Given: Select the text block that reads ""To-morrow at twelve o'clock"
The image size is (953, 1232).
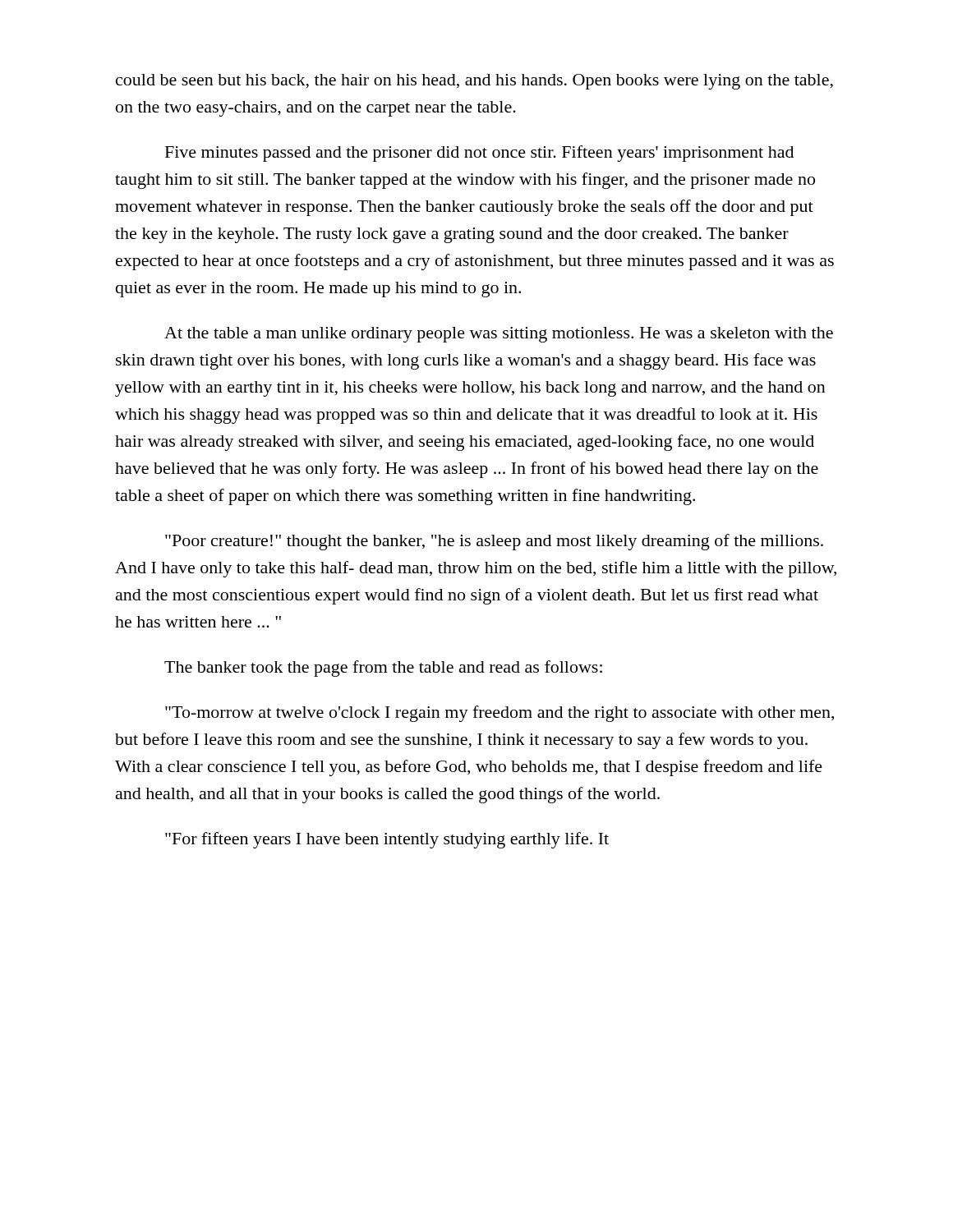Looking at the screenshot, I should (x=475, y=752).
